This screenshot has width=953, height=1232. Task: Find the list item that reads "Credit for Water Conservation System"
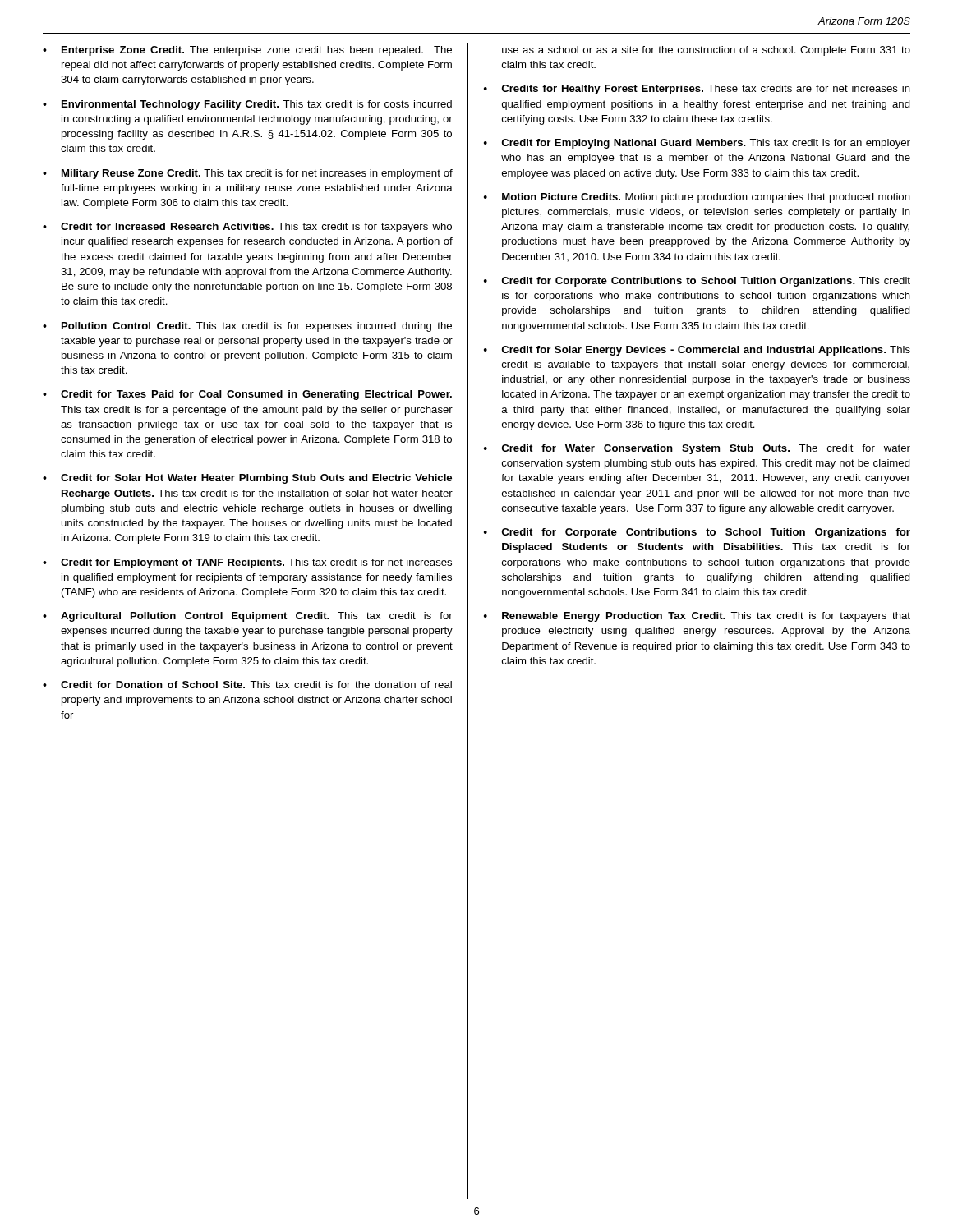[697, 479]
